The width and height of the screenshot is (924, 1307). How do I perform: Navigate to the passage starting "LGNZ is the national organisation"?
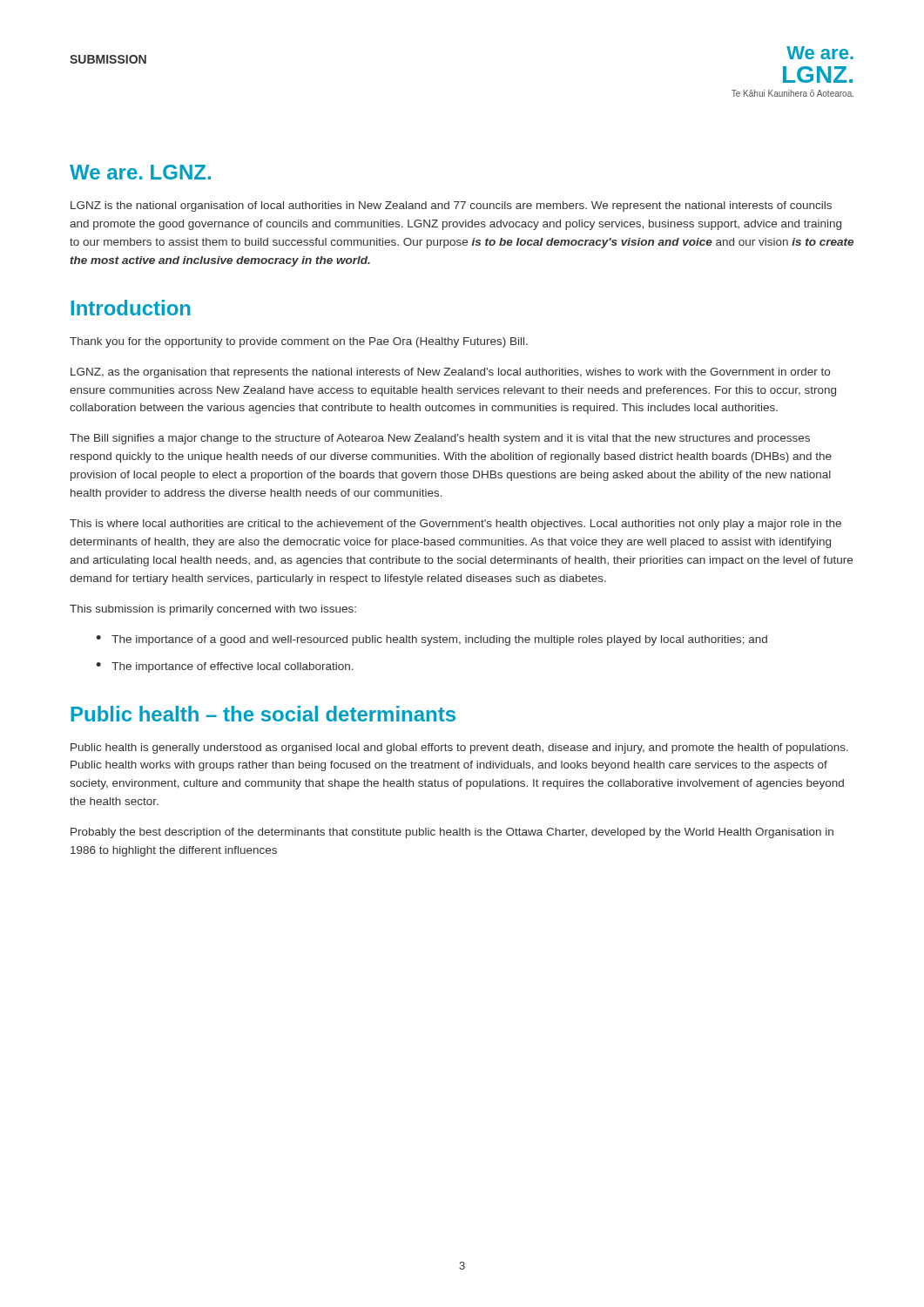click(x=462, y=233)
